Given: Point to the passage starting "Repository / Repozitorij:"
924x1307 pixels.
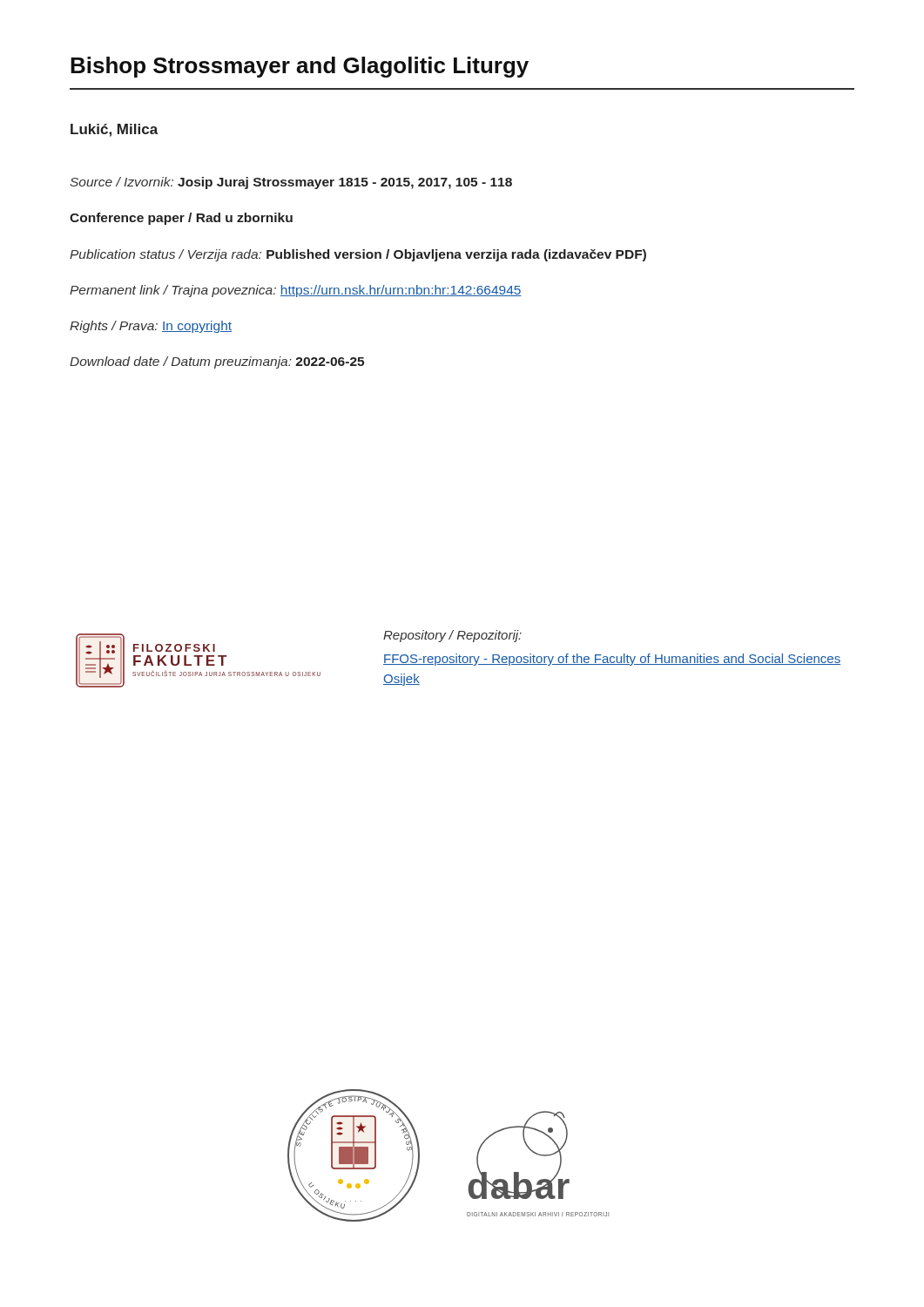Looking at the screenshot, I should tap(452, 636).
